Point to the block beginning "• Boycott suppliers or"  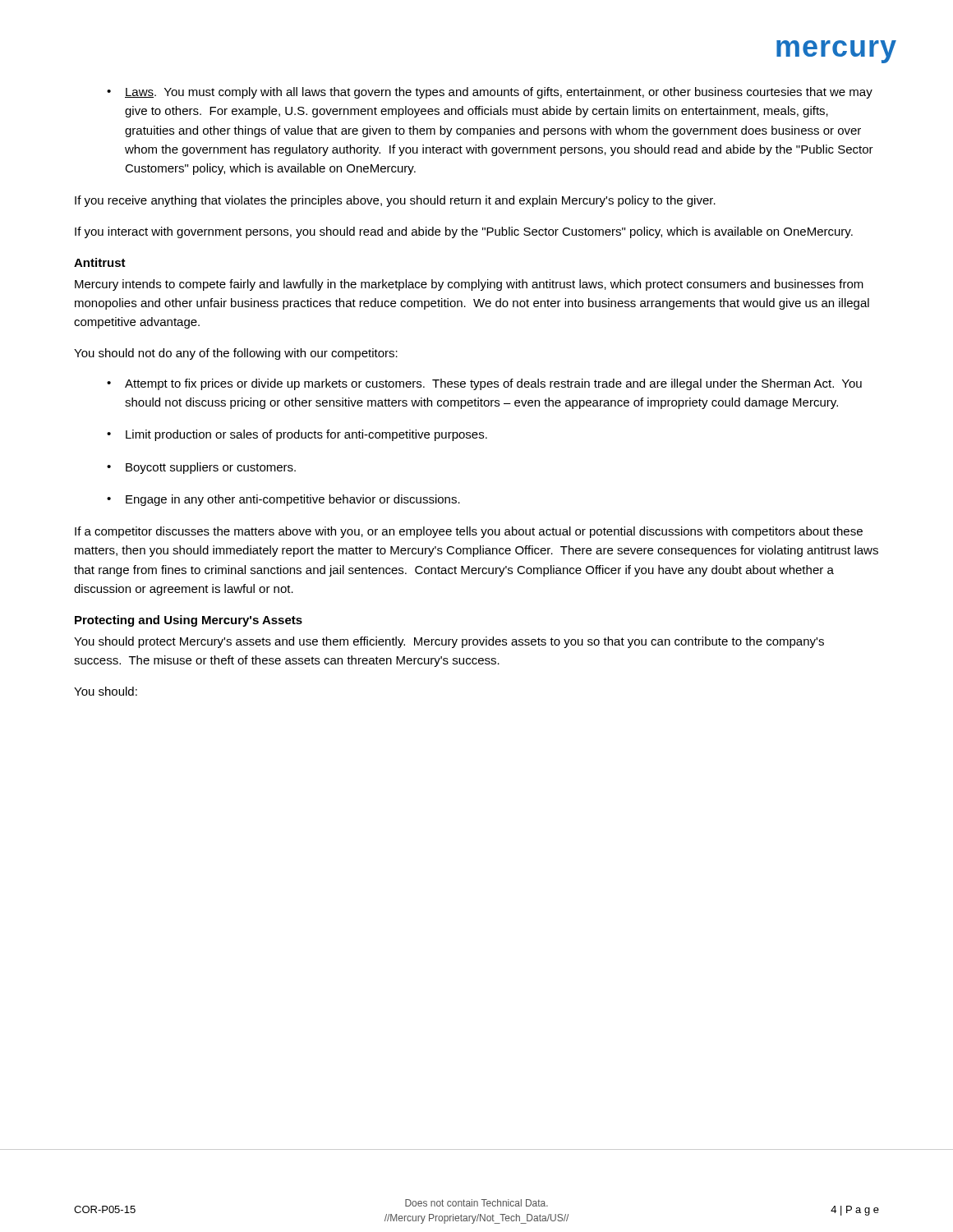[201, 468]
